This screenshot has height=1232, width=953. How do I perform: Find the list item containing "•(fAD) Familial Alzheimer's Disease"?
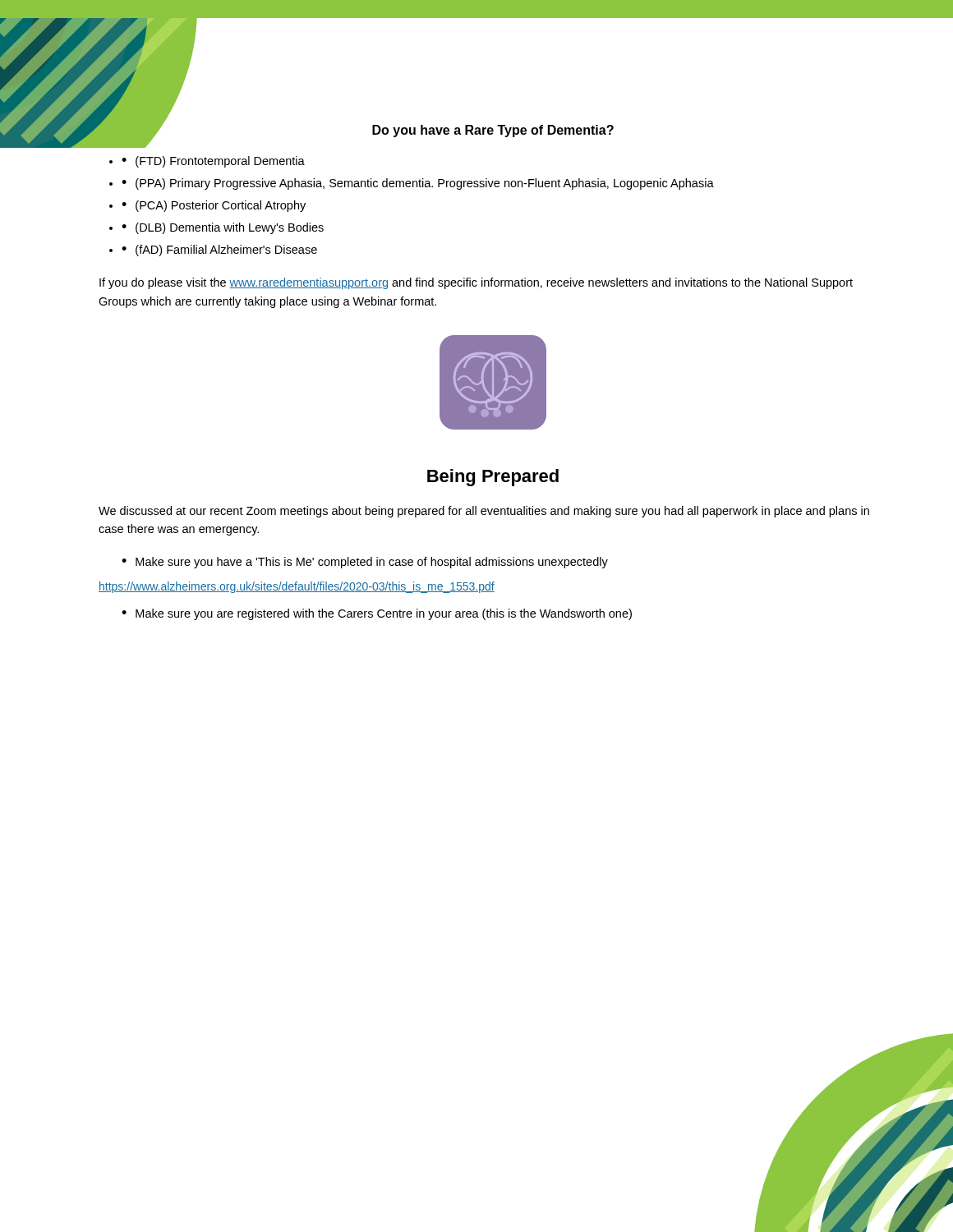point(219,251)
